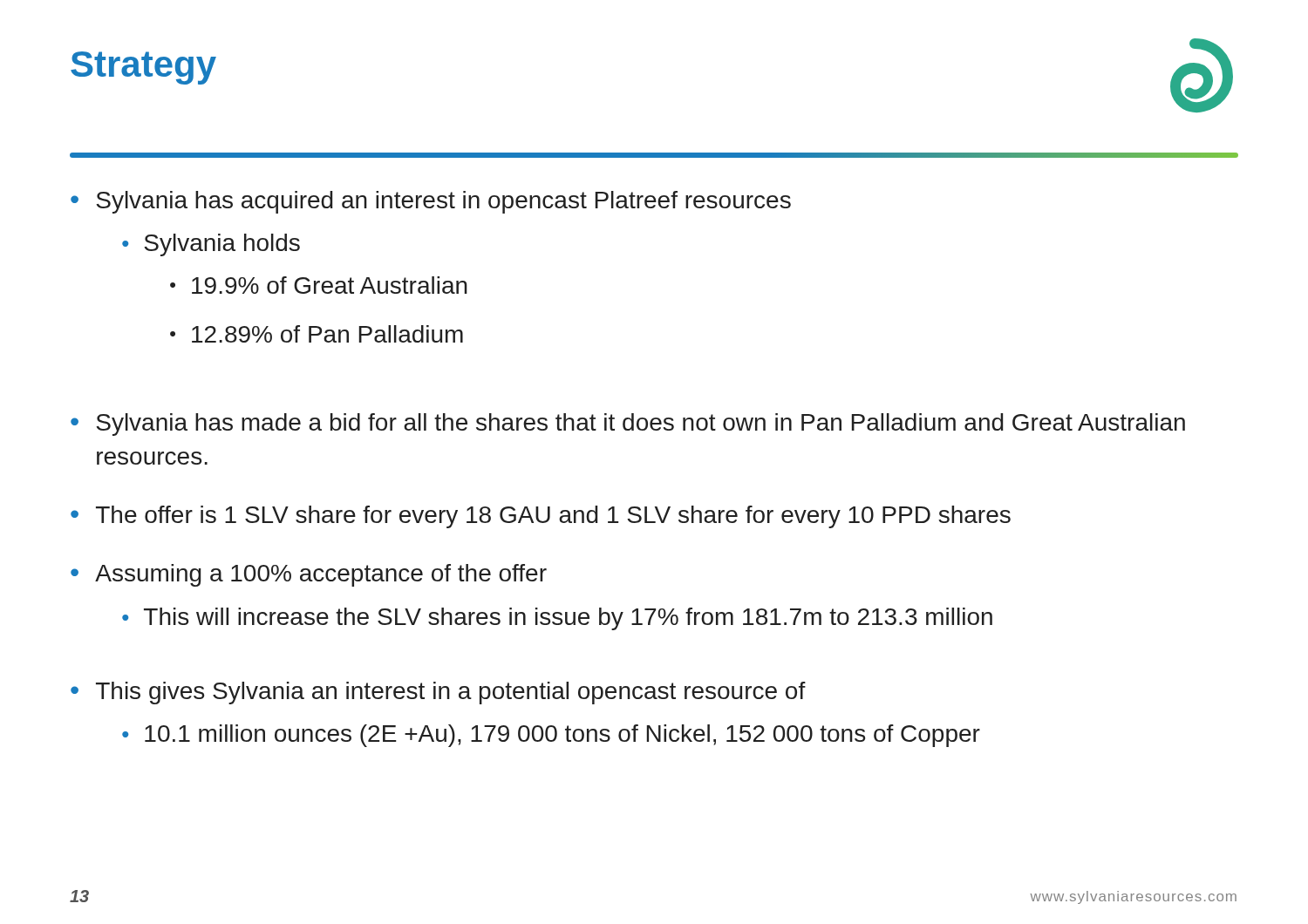The width and height of the screenshot is (1308, 924).
Task: Find the list item that reads "• Sylvania has acquired an interest in opencast"
Action: coord(431,202)
